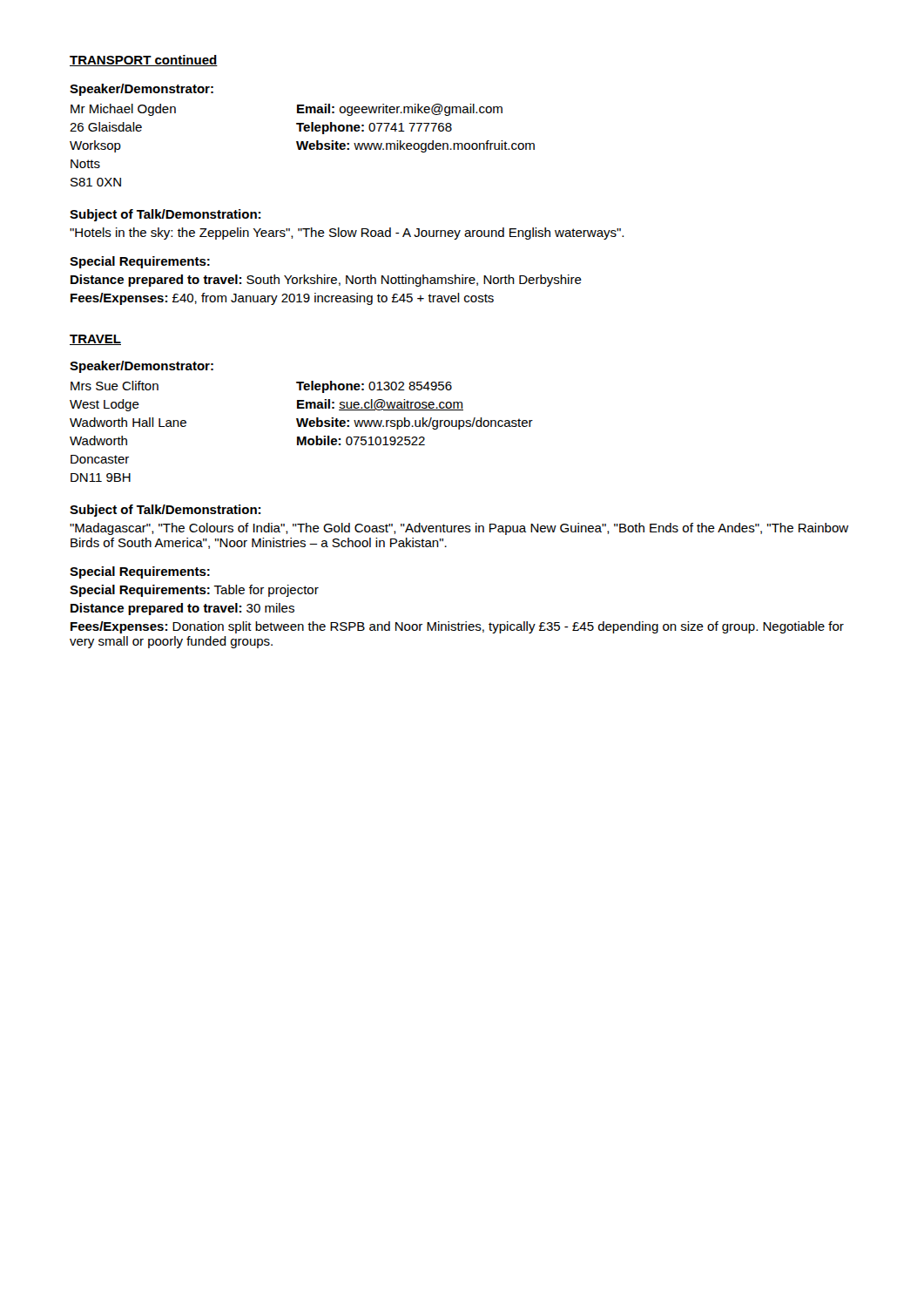Viewport: 924px width, 1307px height.
Task: Locate the text block starting "Special Requirements: Table for projector Distance prepared"
Action: click(462, 615)
